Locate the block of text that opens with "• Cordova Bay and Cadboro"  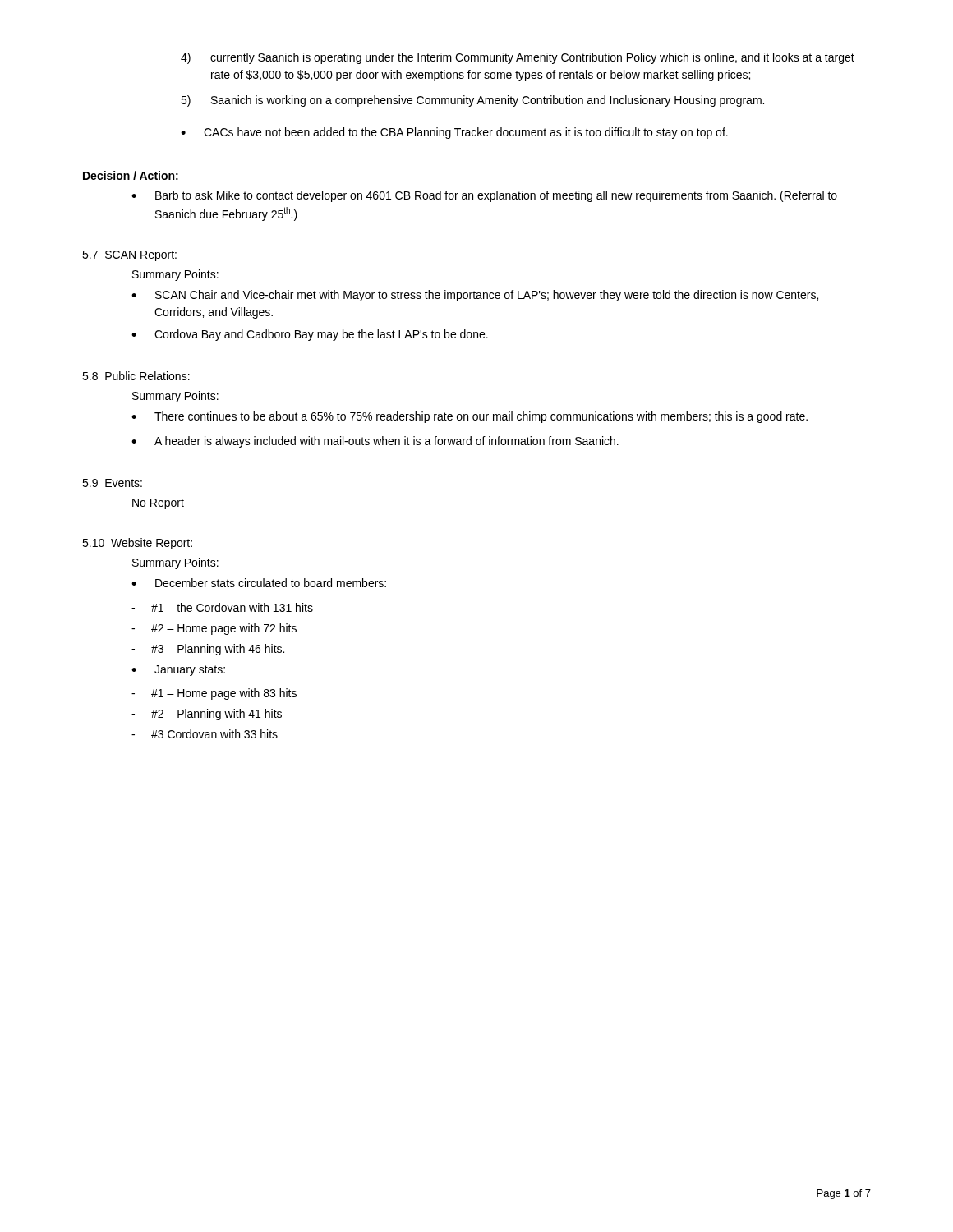[x=310, y=335]
